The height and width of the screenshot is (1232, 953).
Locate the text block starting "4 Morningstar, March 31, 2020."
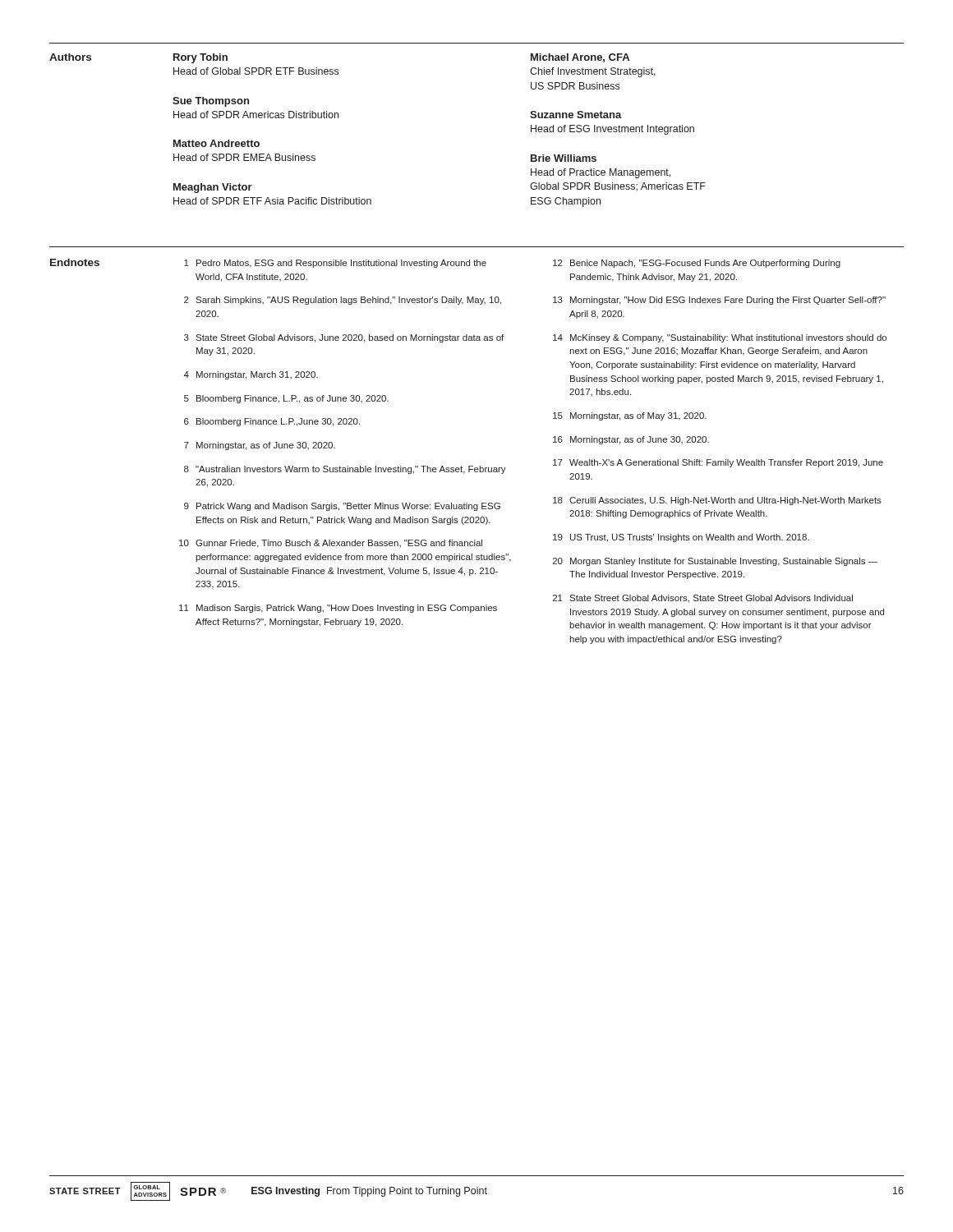click(251, 375)
